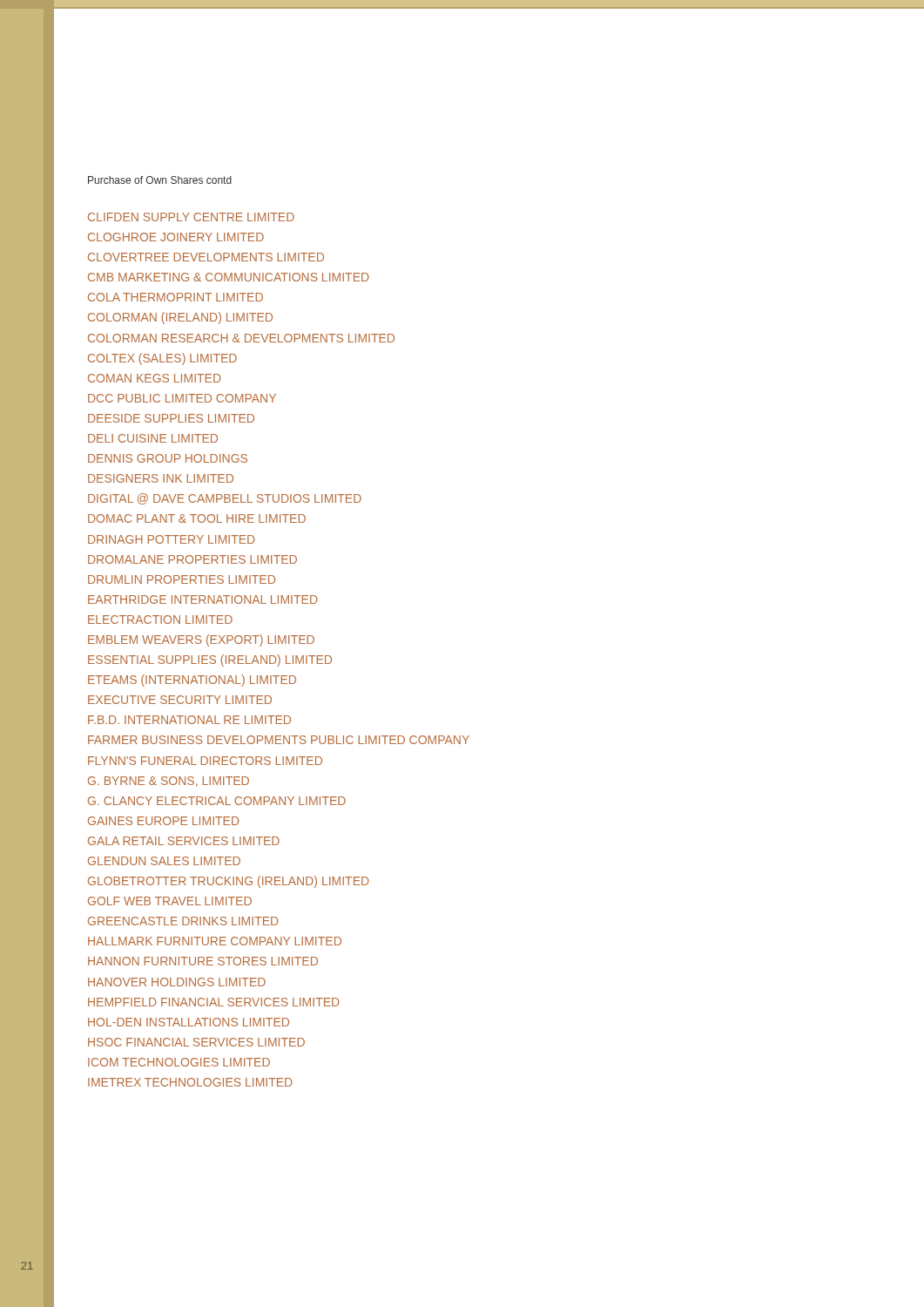
Task: Point to the region starting "FLYNN'S FUNERAL DIRECTORS LIMITED"
Action: coord(205,760)
